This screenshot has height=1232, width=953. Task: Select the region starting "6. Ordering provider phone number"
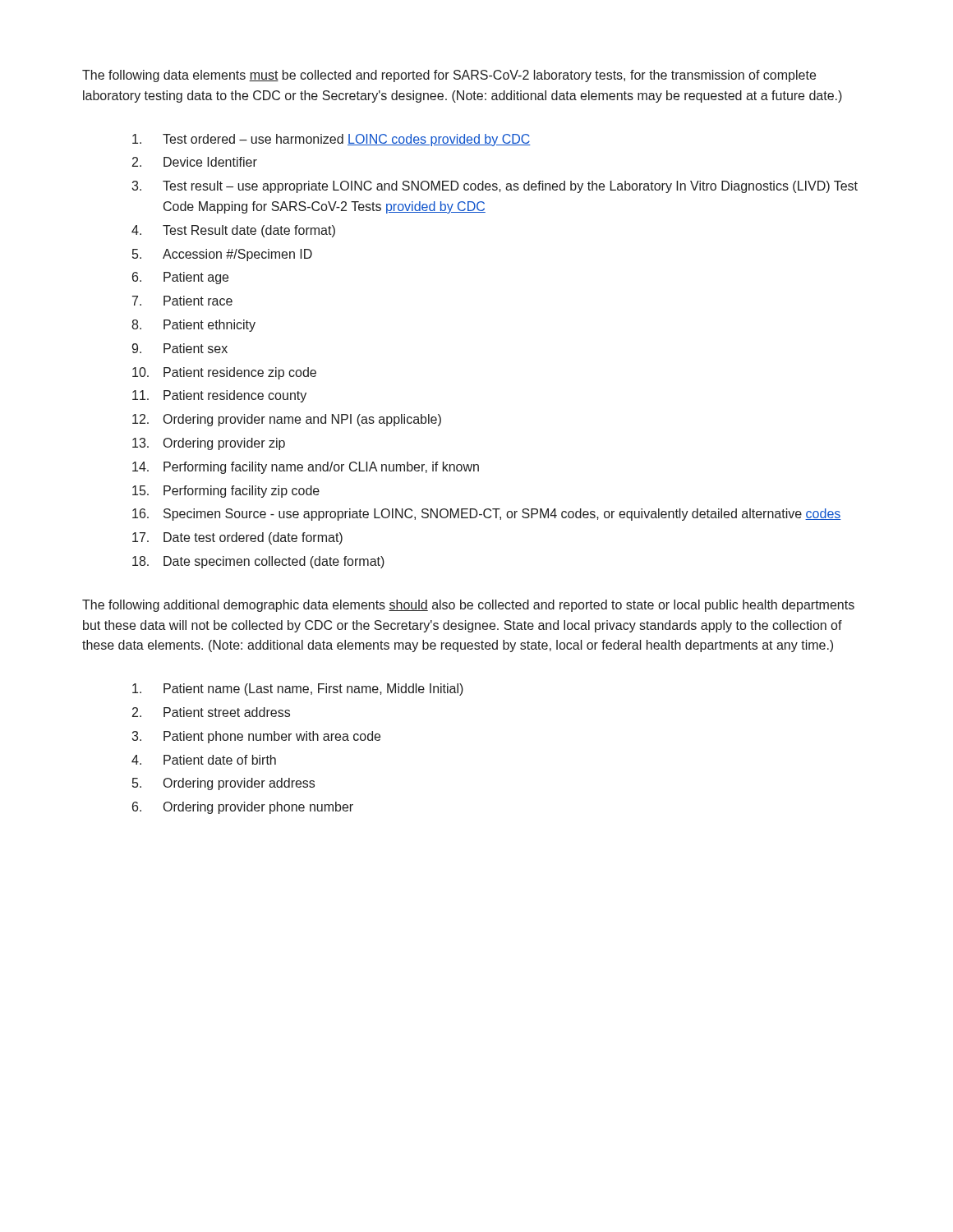[243, 808]
